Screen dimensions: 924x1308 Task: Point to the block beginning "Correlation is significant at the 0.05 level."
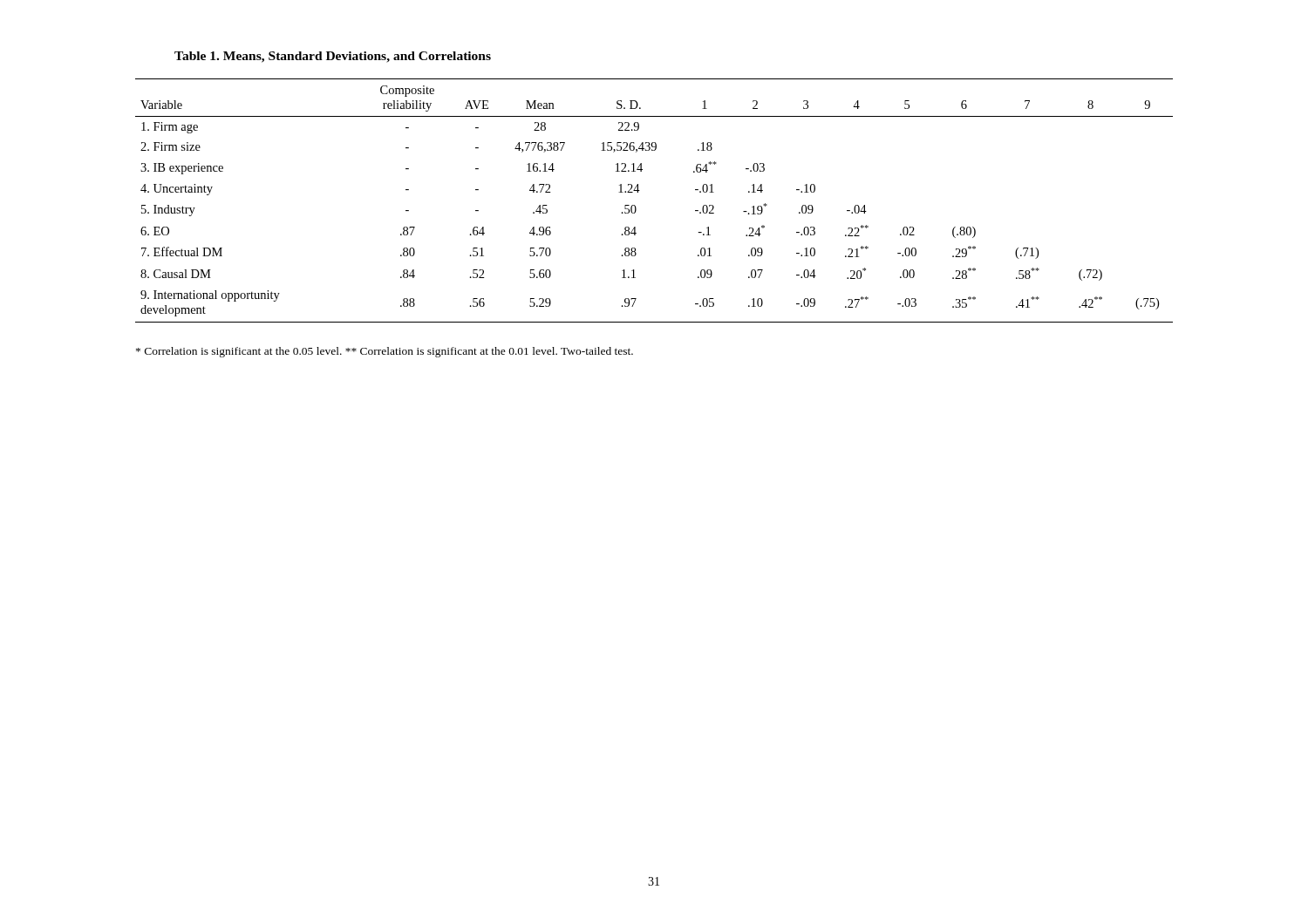(x=384, y=351)
